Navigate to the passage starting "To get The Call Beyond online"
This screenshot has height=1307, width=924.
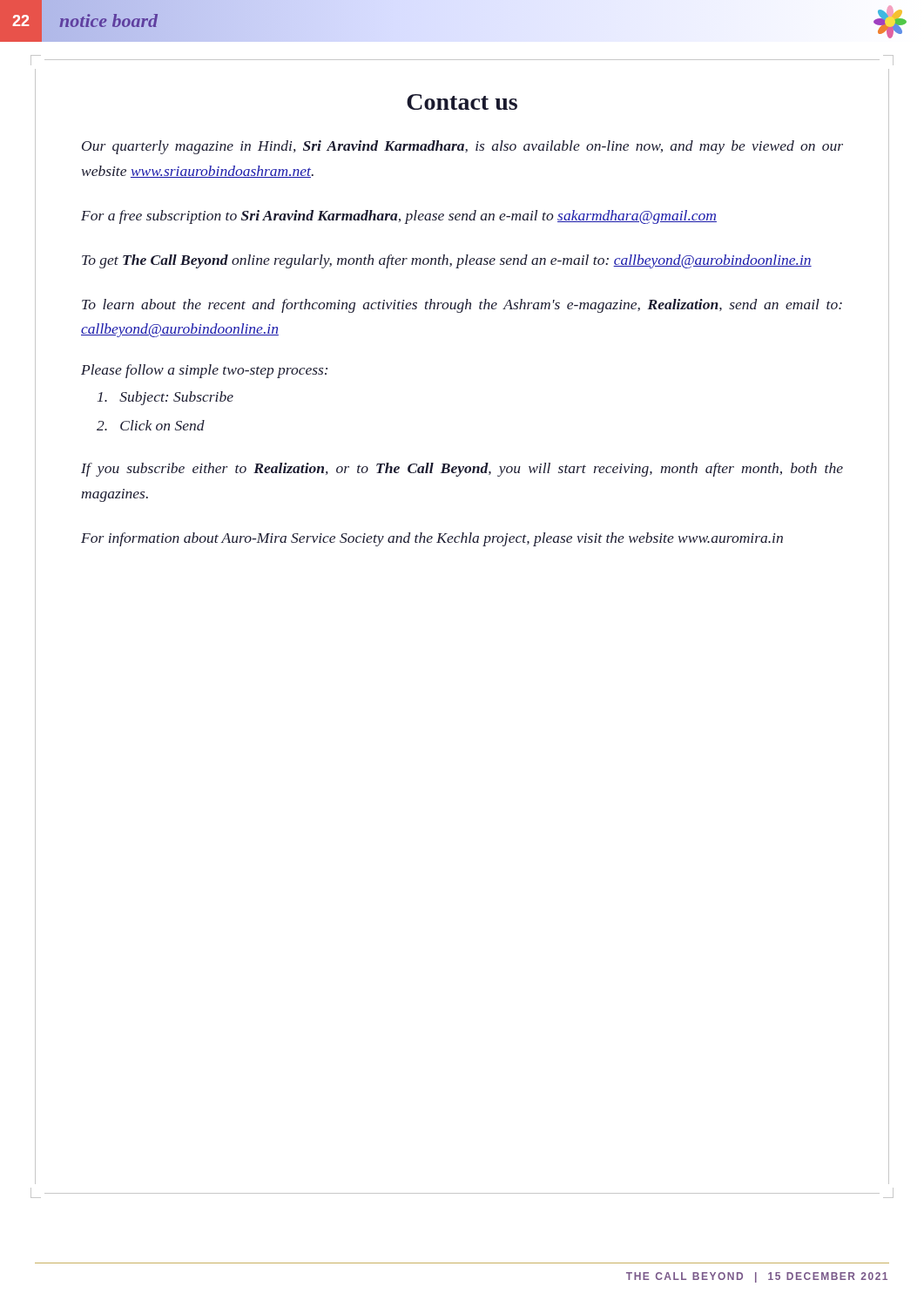[446, 259]
